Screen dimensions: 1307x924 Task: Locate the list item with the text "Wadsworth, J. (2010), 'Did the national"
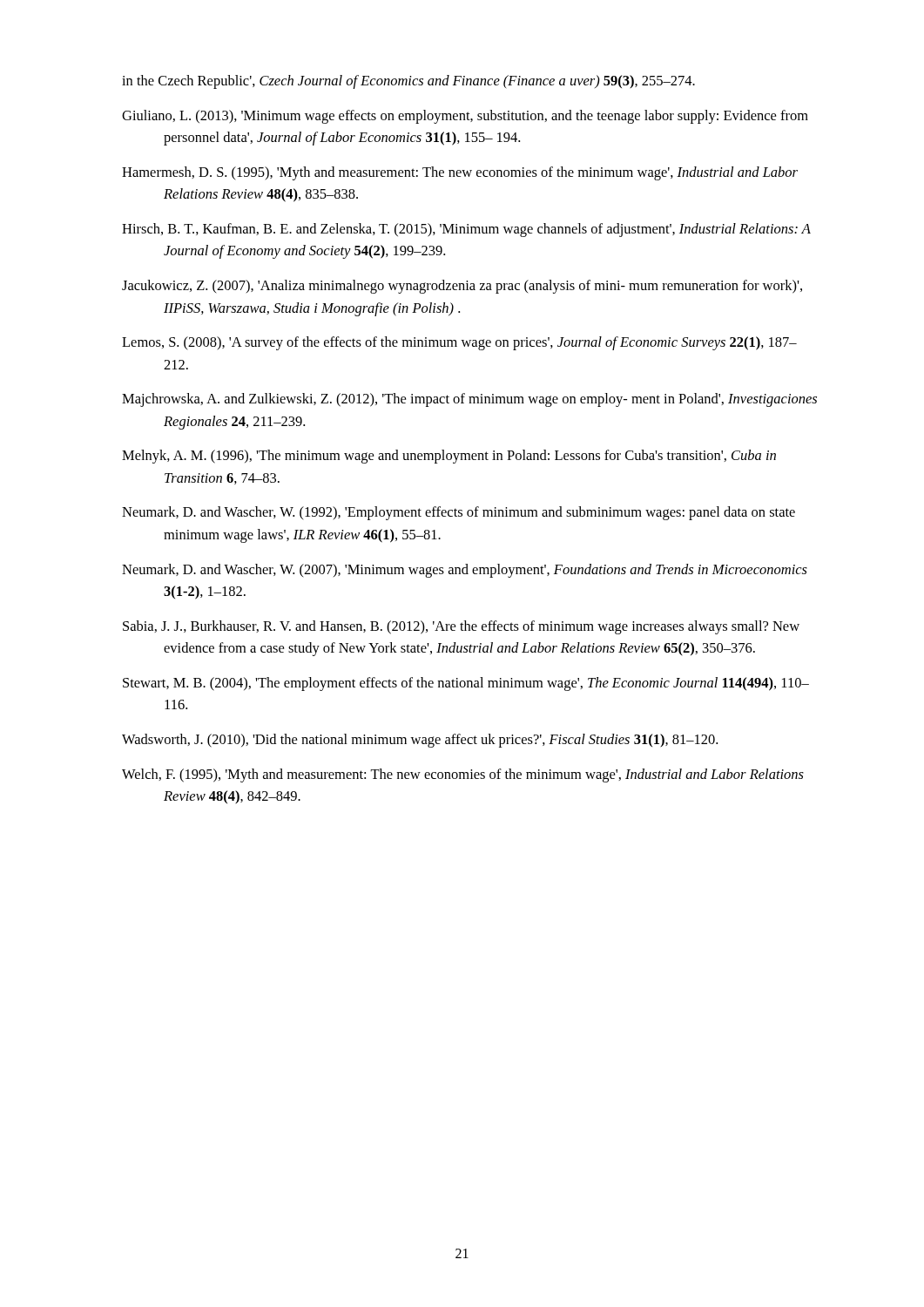point(420,739)
